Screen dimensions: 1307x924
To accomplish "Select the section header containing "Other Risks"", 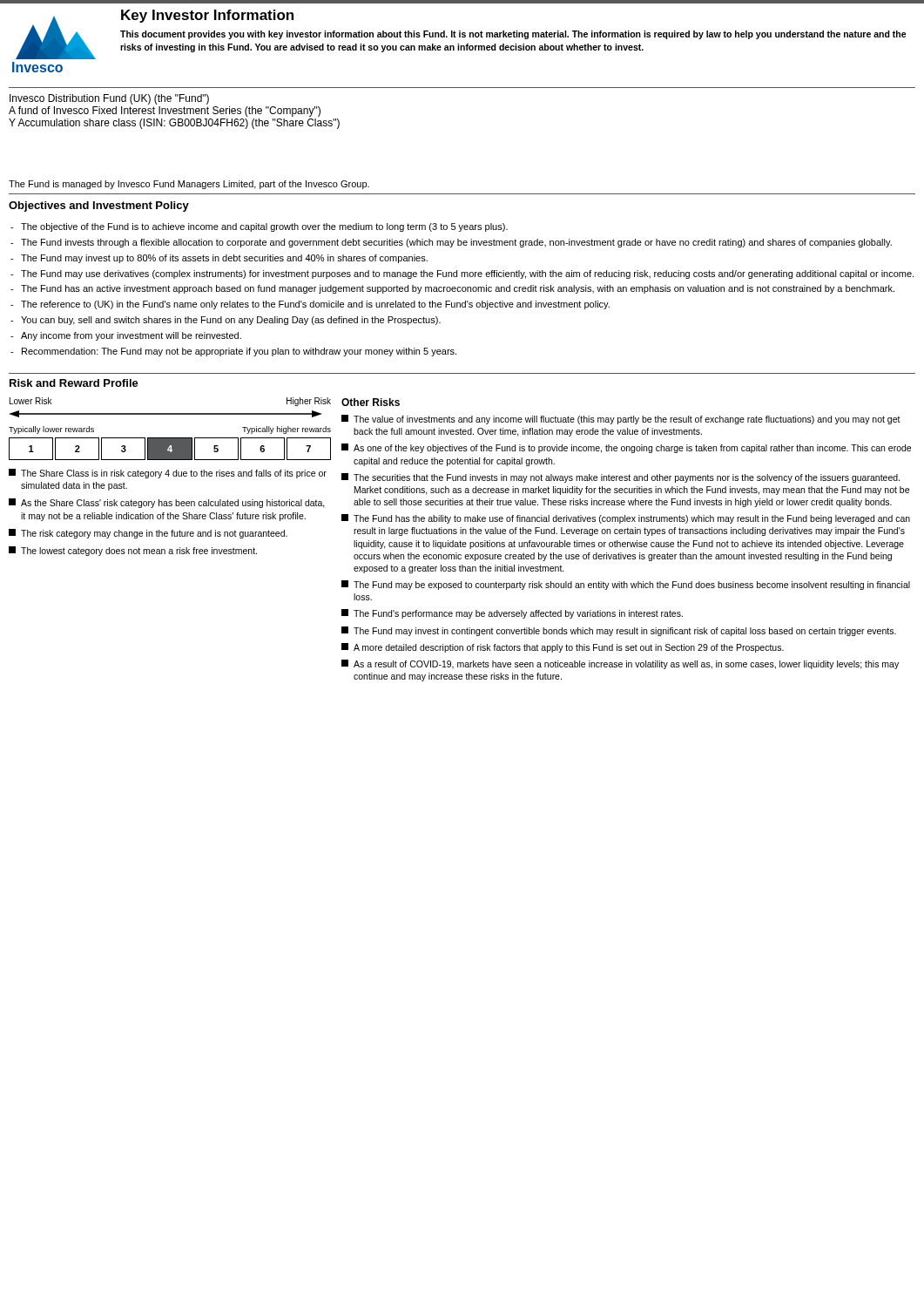I will tap(371, 403).
